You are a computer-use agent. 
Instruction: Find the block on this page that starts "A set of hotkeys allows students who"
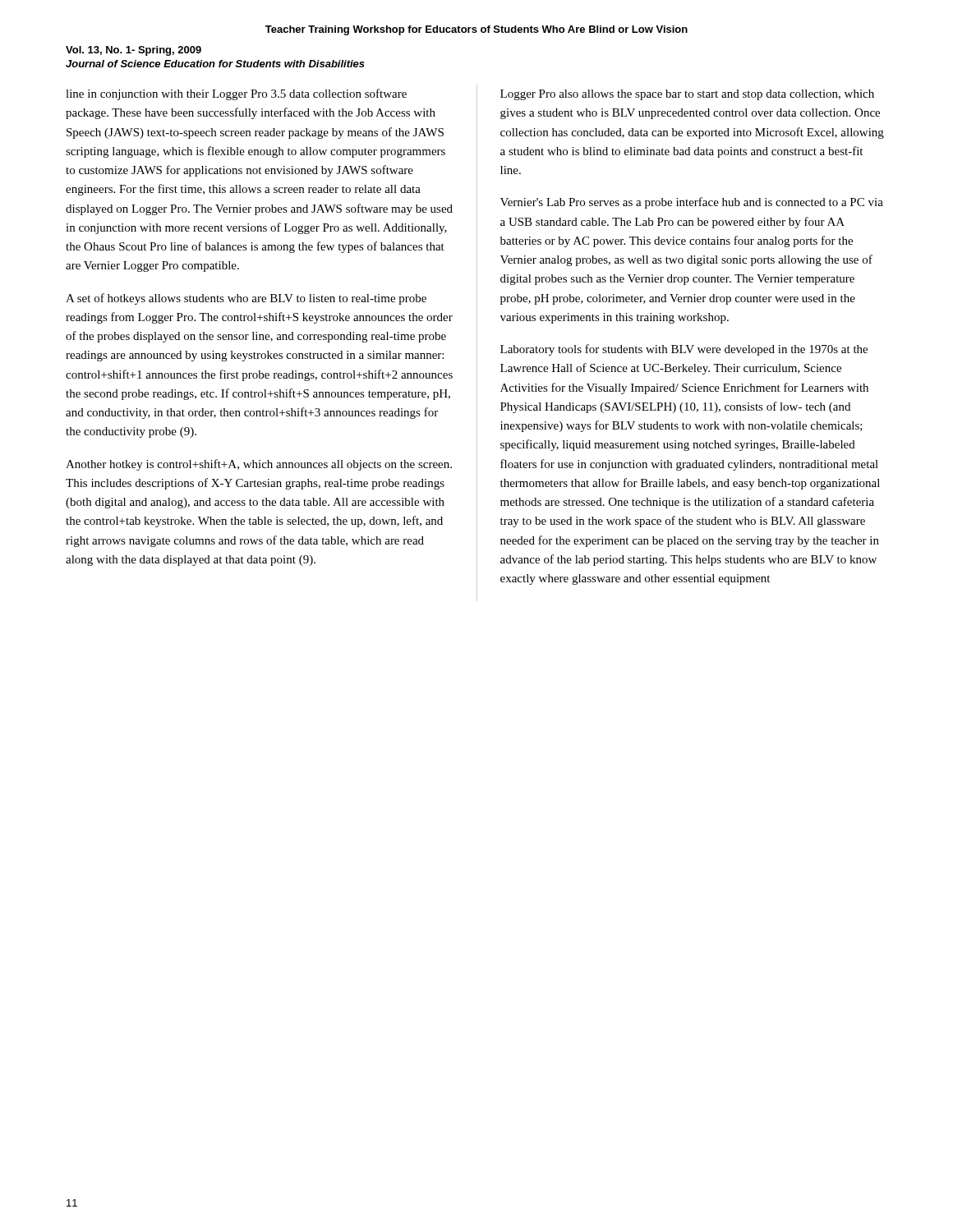click(x=259, y=365)
